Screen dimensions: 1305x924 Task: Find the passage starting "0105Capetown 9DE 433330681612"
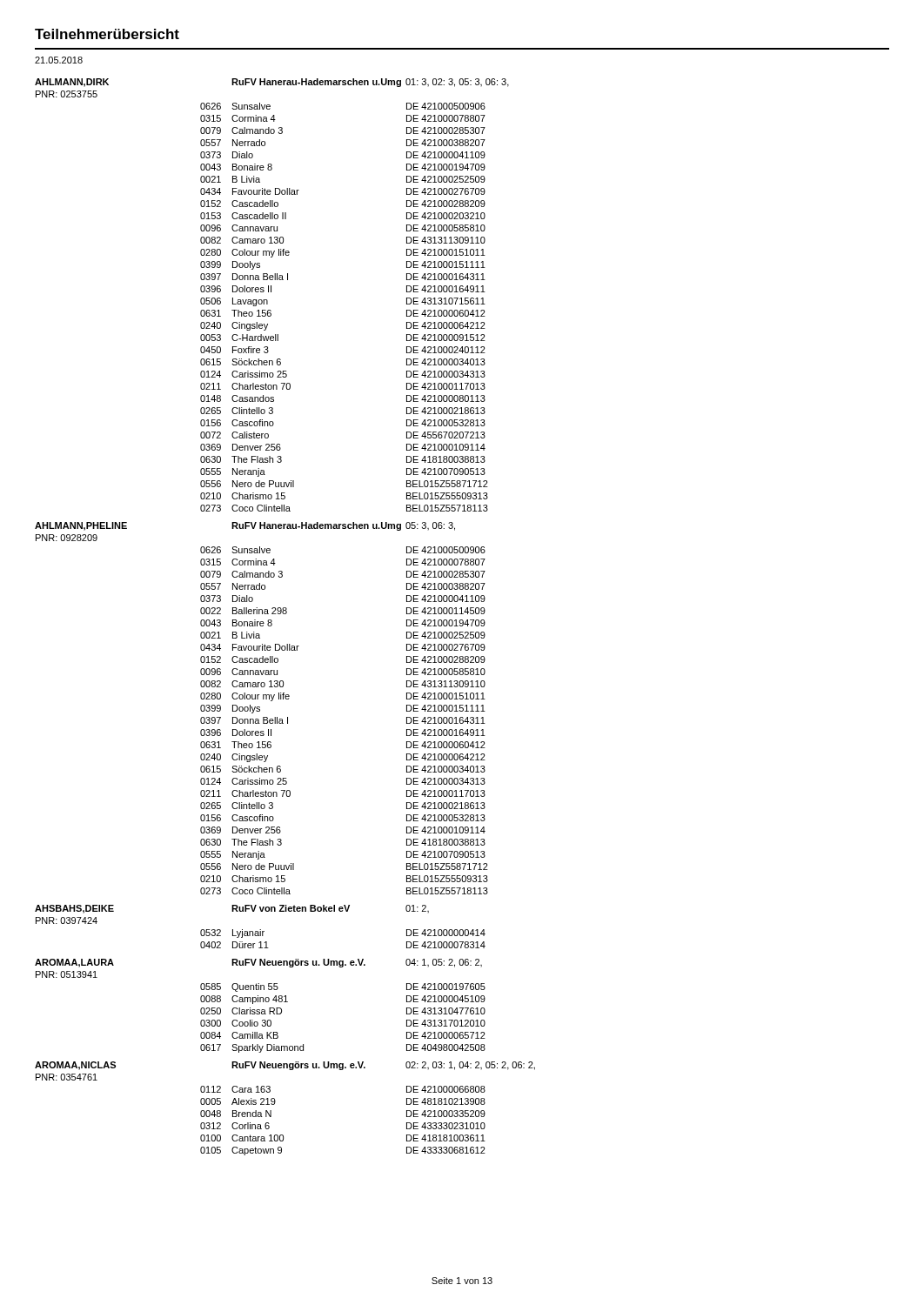pyautogui.click(x=462, y=1150)
